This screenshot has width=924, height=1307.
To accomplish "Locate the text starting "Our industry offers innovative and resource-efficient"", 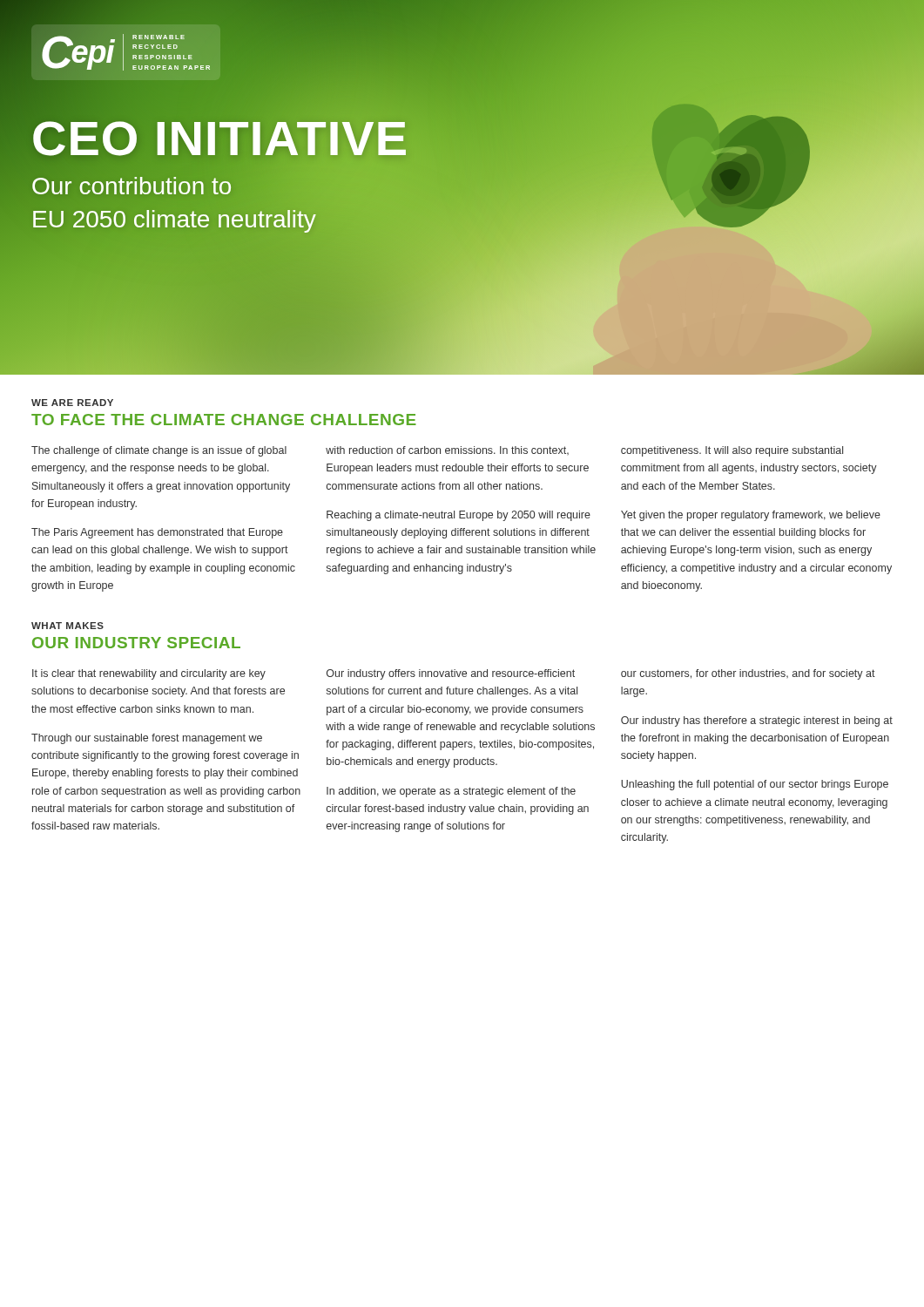I will click(x=462, y=750).
